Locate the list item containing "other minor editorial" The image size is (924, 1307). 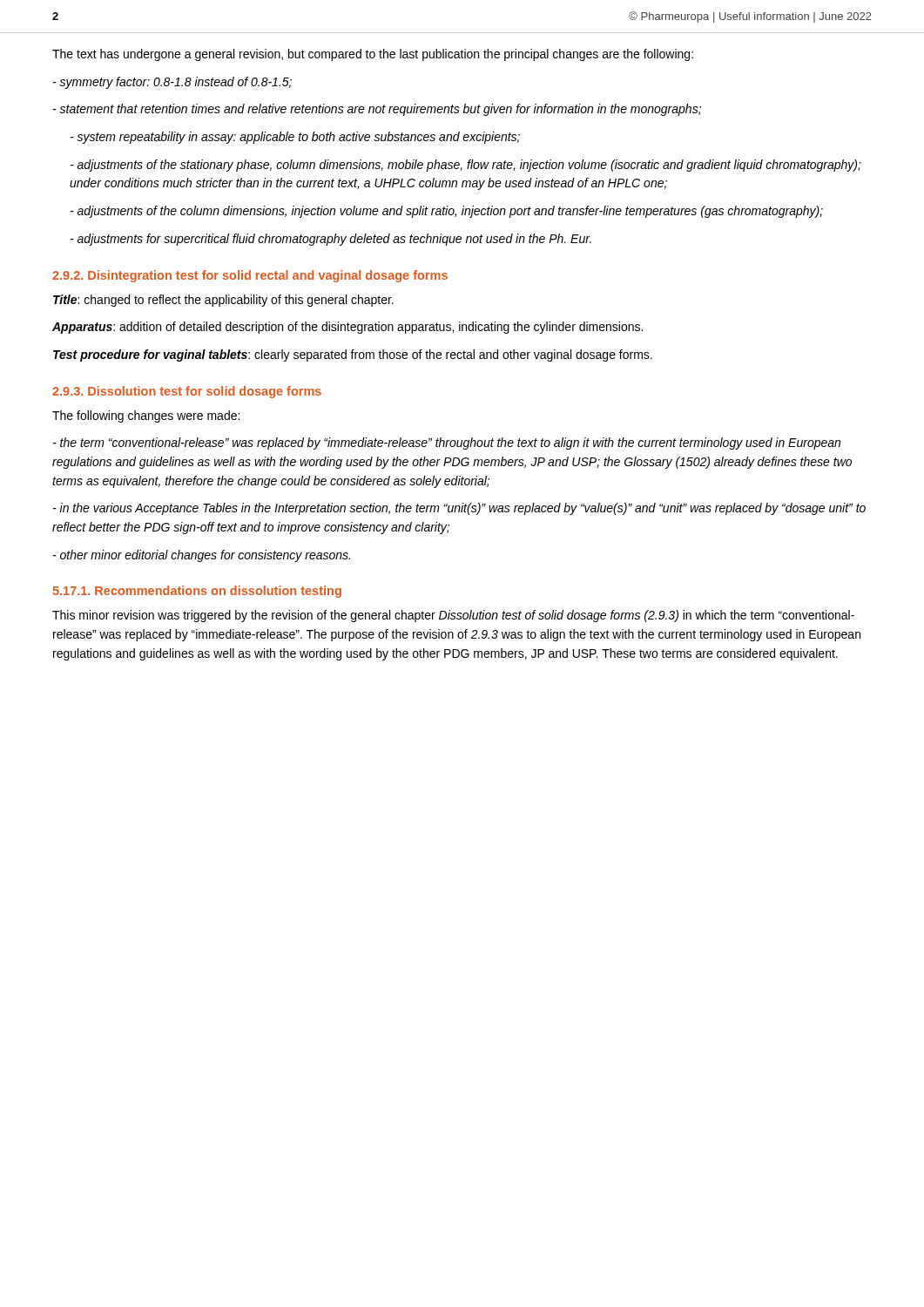pyautogui.click(x=202, y=555)
